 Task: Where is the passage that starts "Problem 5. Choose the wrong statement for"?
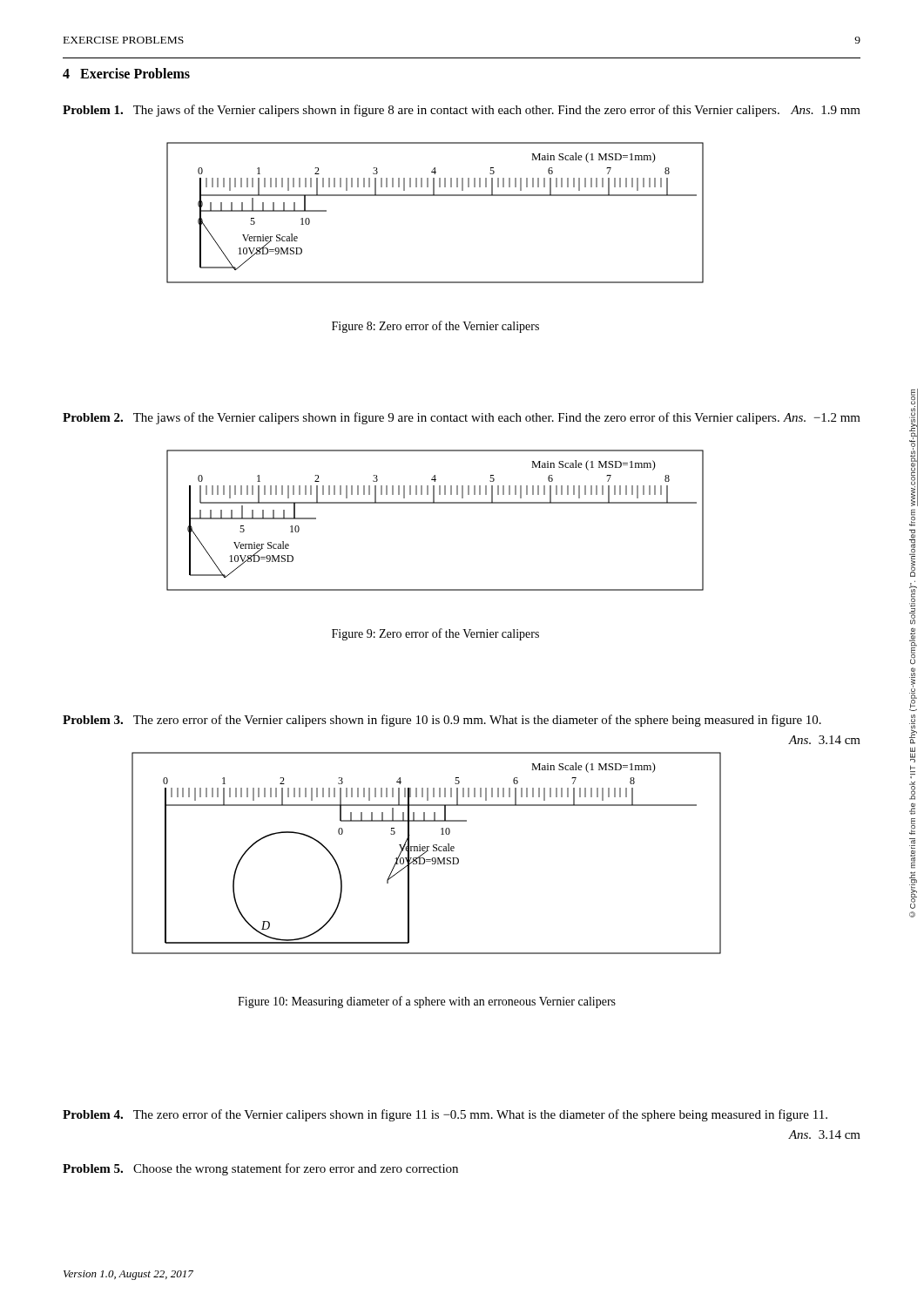(261, 1168)
